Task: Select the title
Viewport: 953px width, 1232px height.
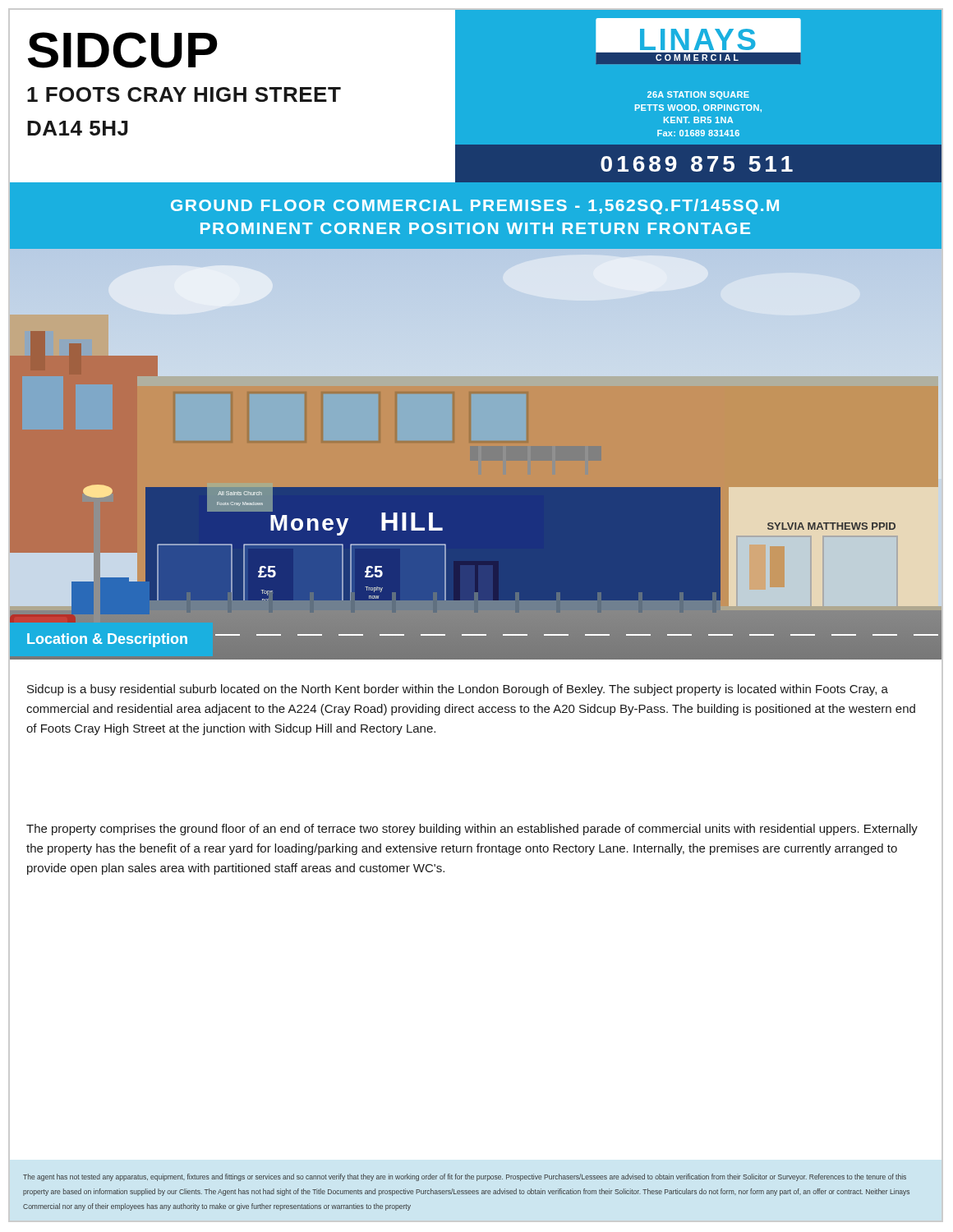Action: [232, 81]
